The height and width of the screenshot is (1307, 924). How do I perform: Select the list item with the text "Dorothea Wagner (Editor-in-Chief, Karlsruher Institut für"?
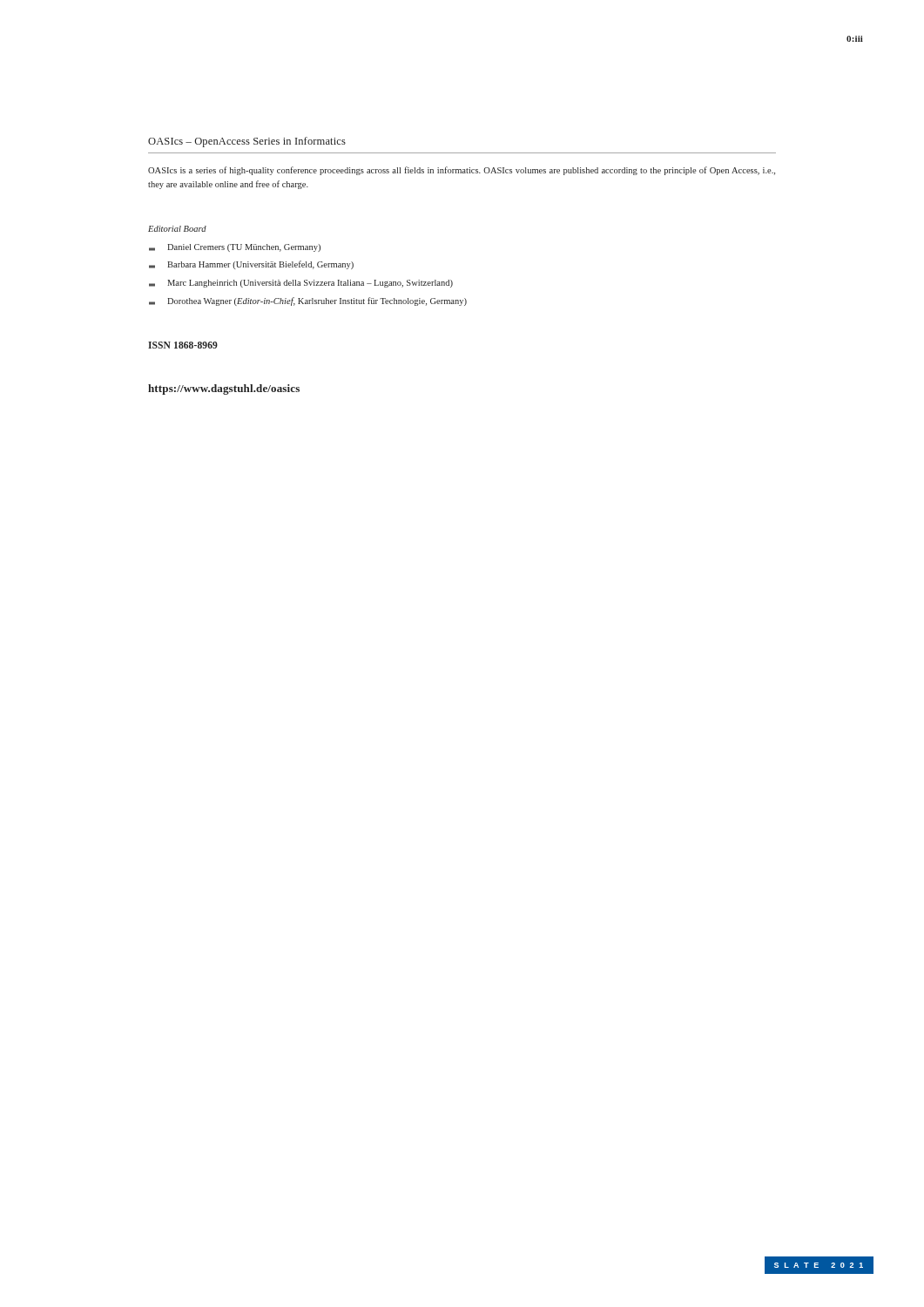click(307, 301)
